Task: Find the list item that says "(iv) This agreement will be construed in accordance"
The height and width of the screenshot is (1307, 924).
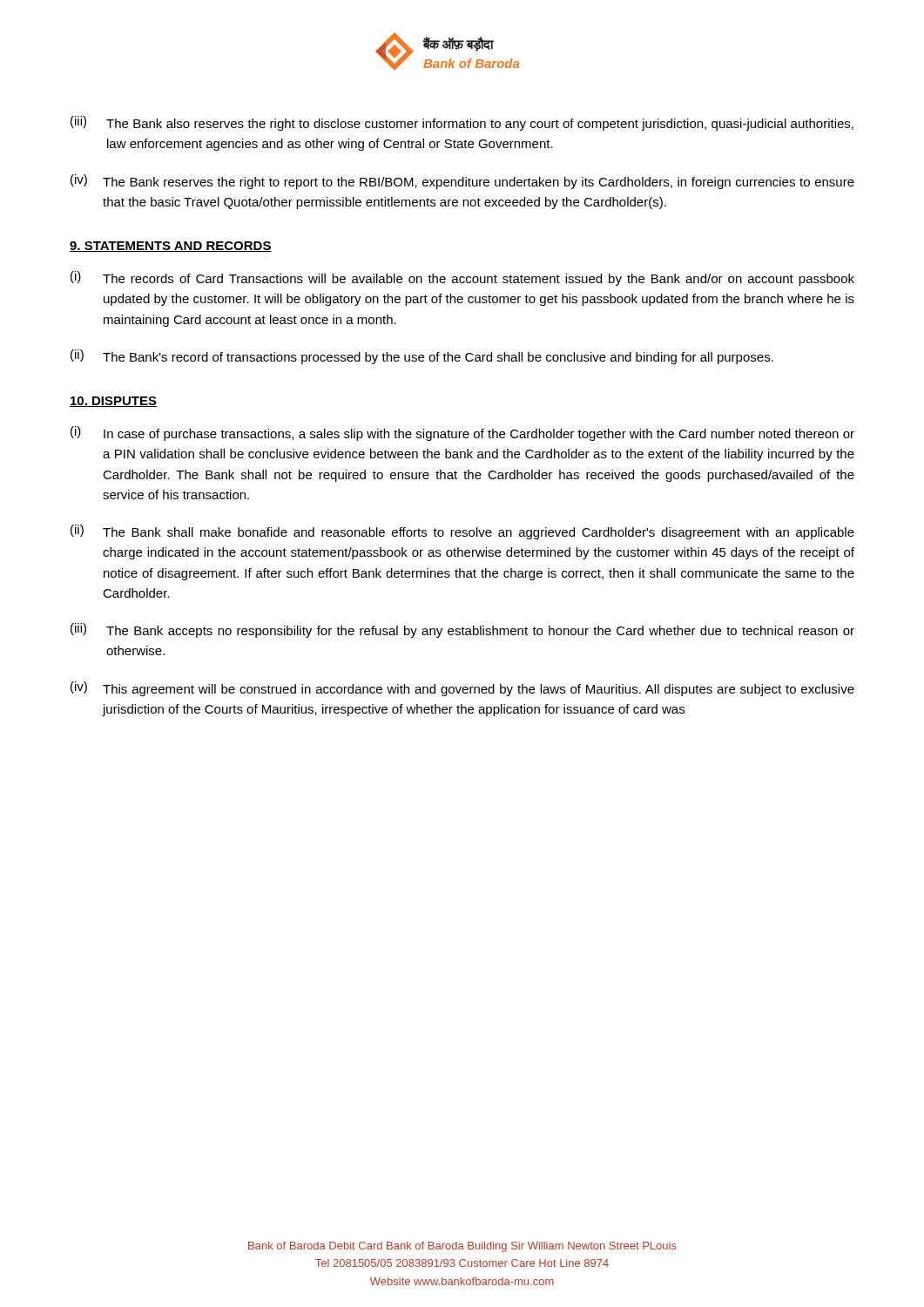Action: click(x=462, y=699)
